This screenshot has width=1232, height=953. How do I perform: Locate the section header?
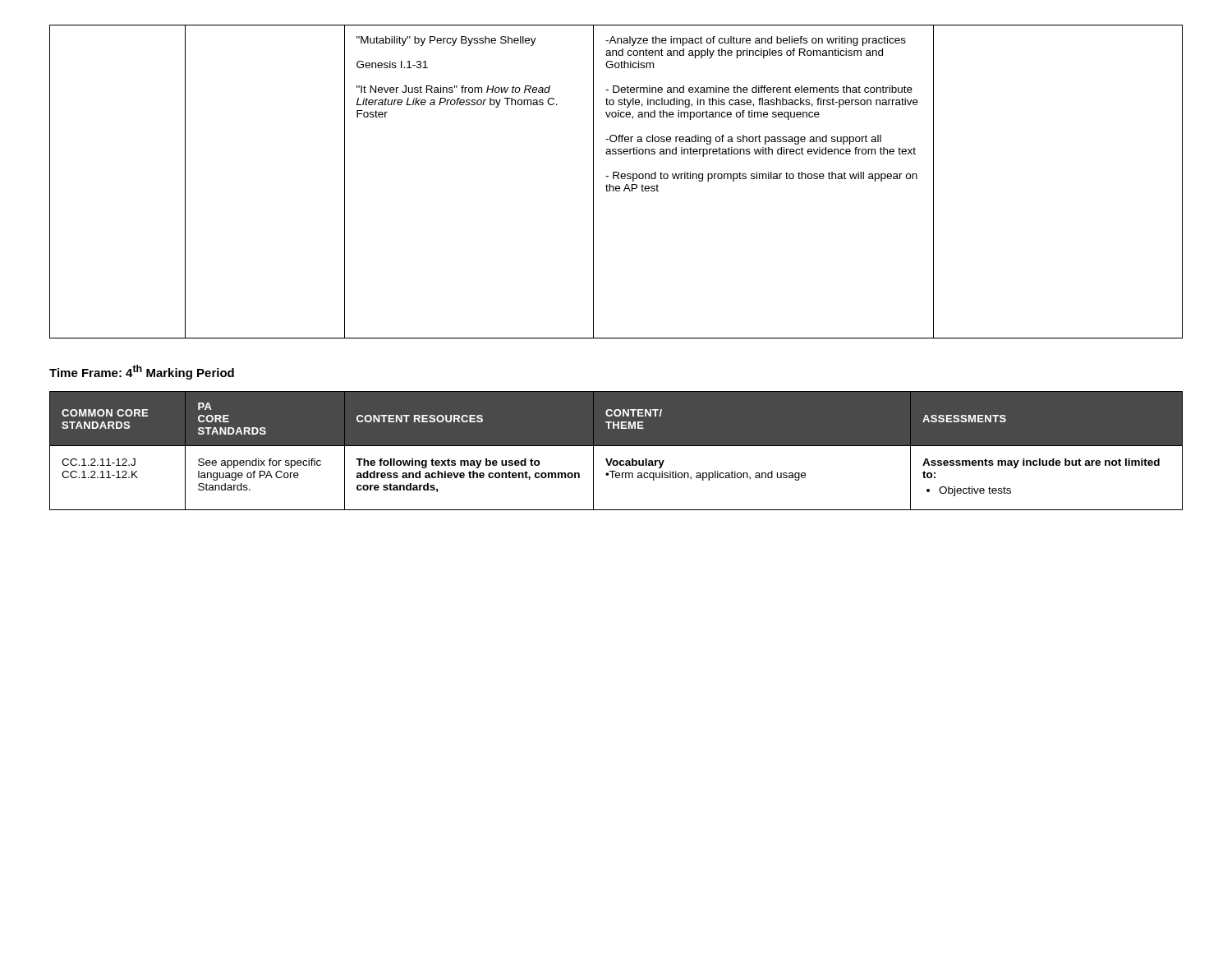point(142,371)
